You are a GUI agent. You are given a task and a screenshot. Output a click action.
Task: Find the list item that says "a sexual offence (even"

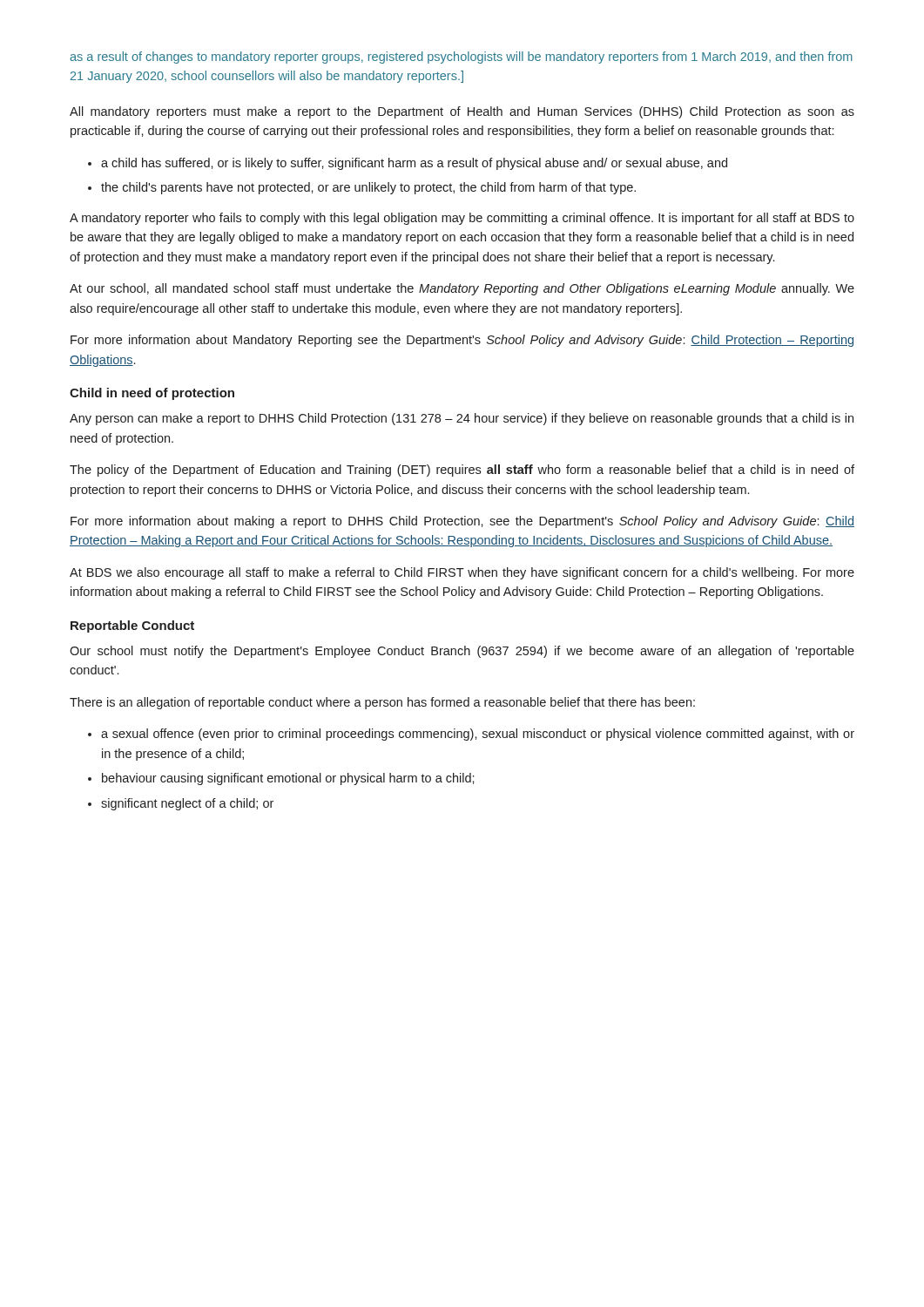click(478, 744)
